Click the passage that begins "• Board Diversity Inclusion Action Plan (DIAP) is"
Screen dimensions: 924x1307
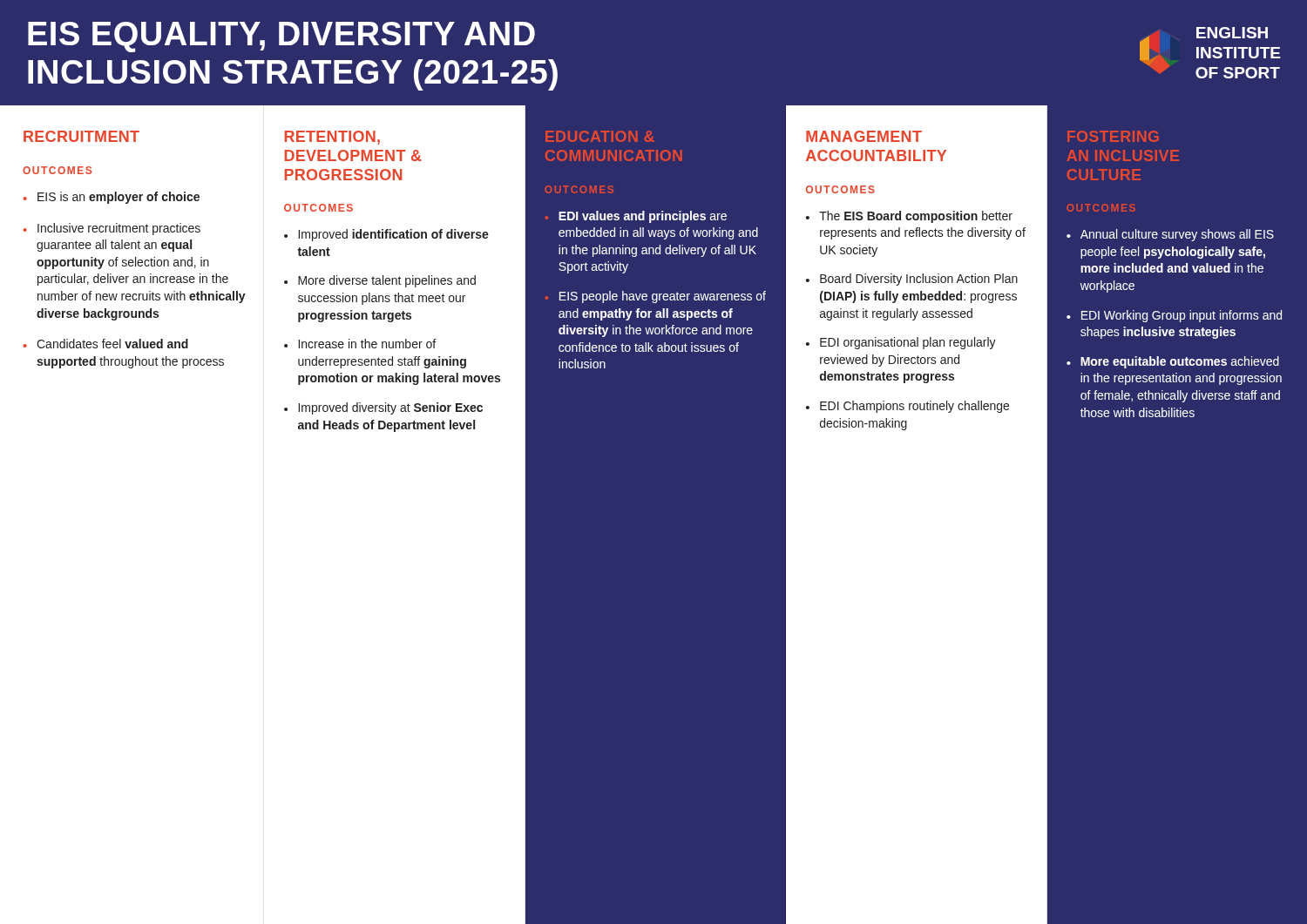912,296
